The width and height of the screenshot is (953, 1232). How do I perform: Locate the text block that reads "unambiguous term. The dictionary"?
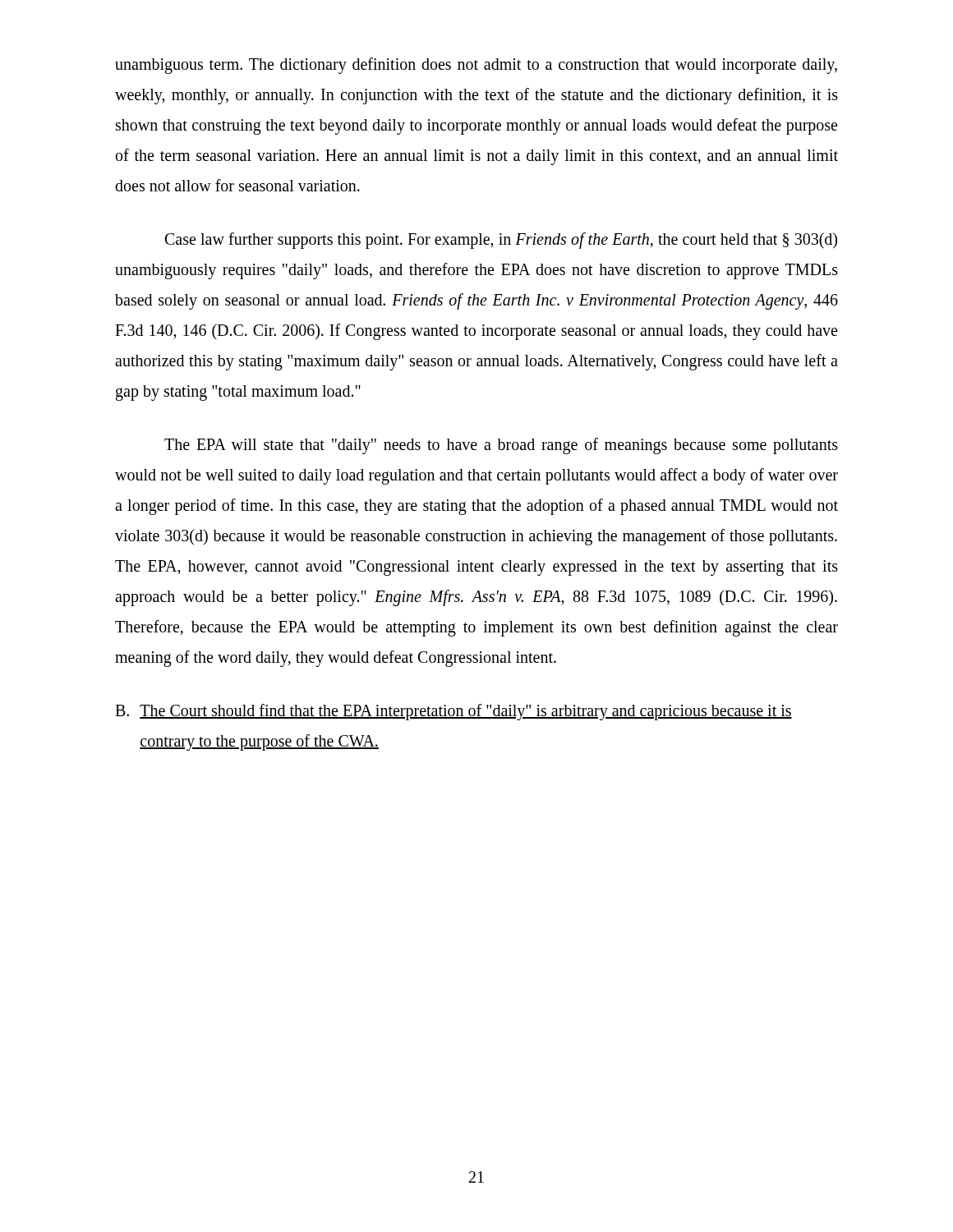click(476, 125)
